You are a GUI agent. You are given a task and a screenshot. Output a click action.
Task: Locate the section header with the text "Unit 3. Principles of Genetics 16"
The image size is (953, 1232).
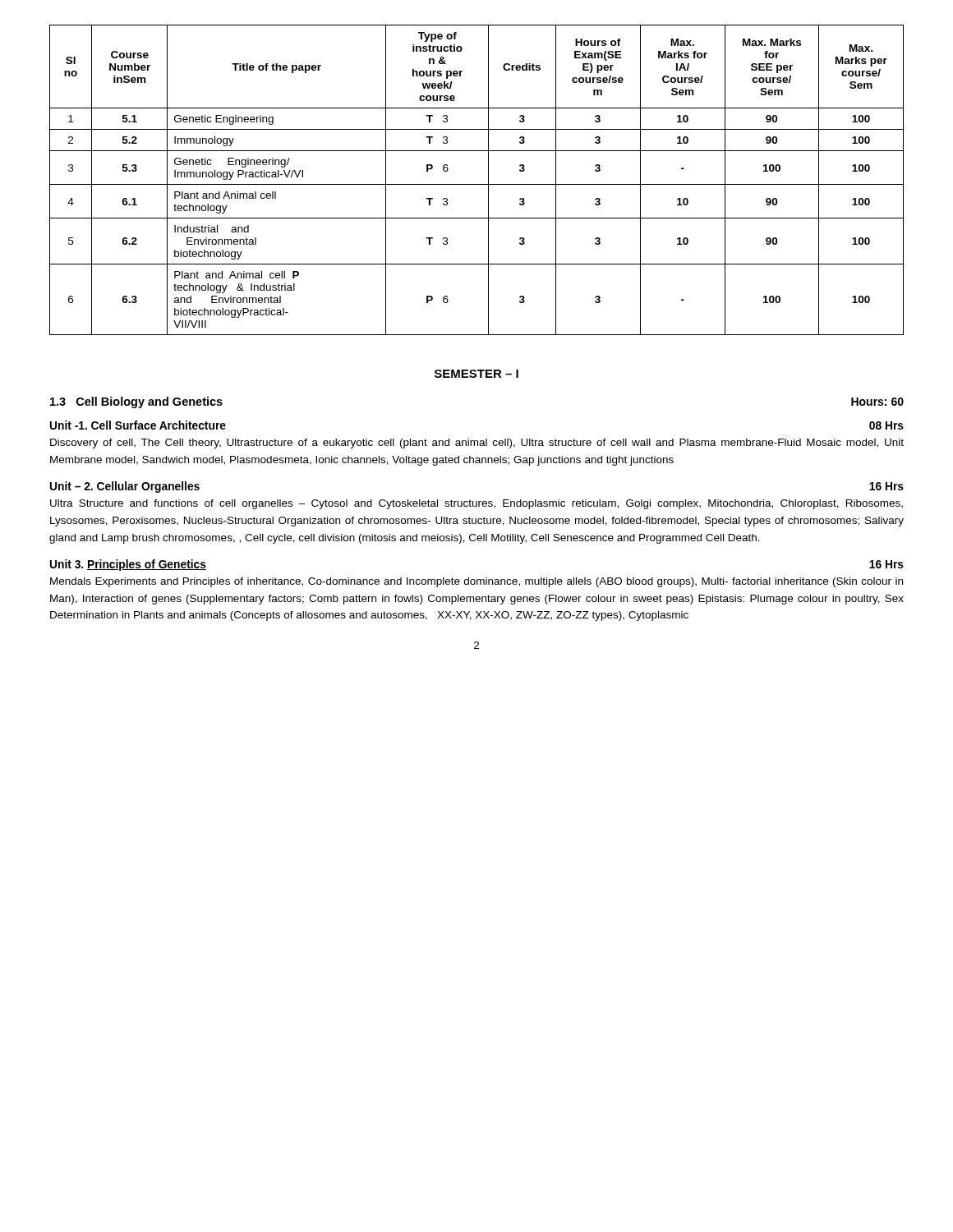(103, 565)
